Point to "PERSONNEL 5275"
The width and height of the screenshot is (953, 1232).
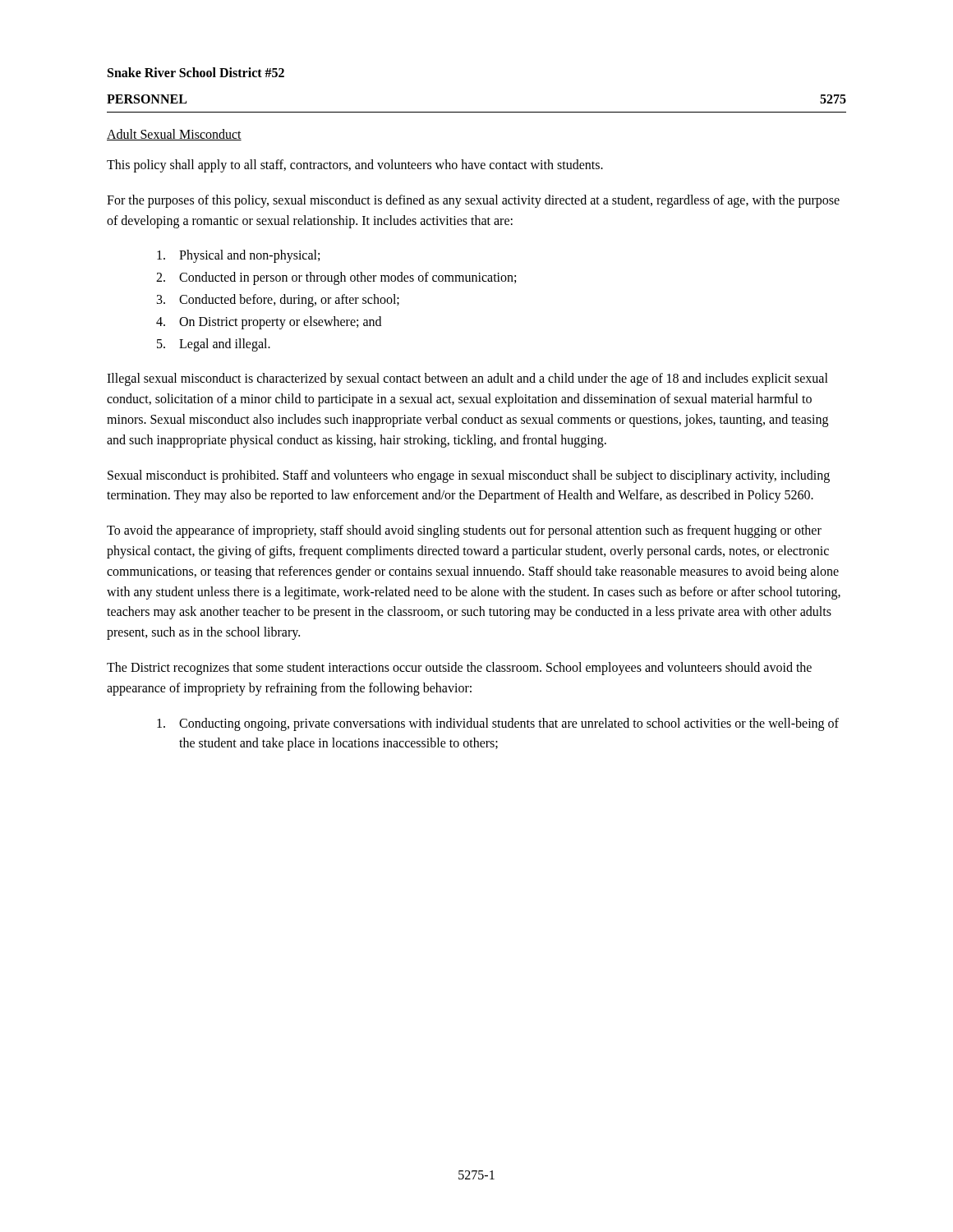click(x=131, y=98)
